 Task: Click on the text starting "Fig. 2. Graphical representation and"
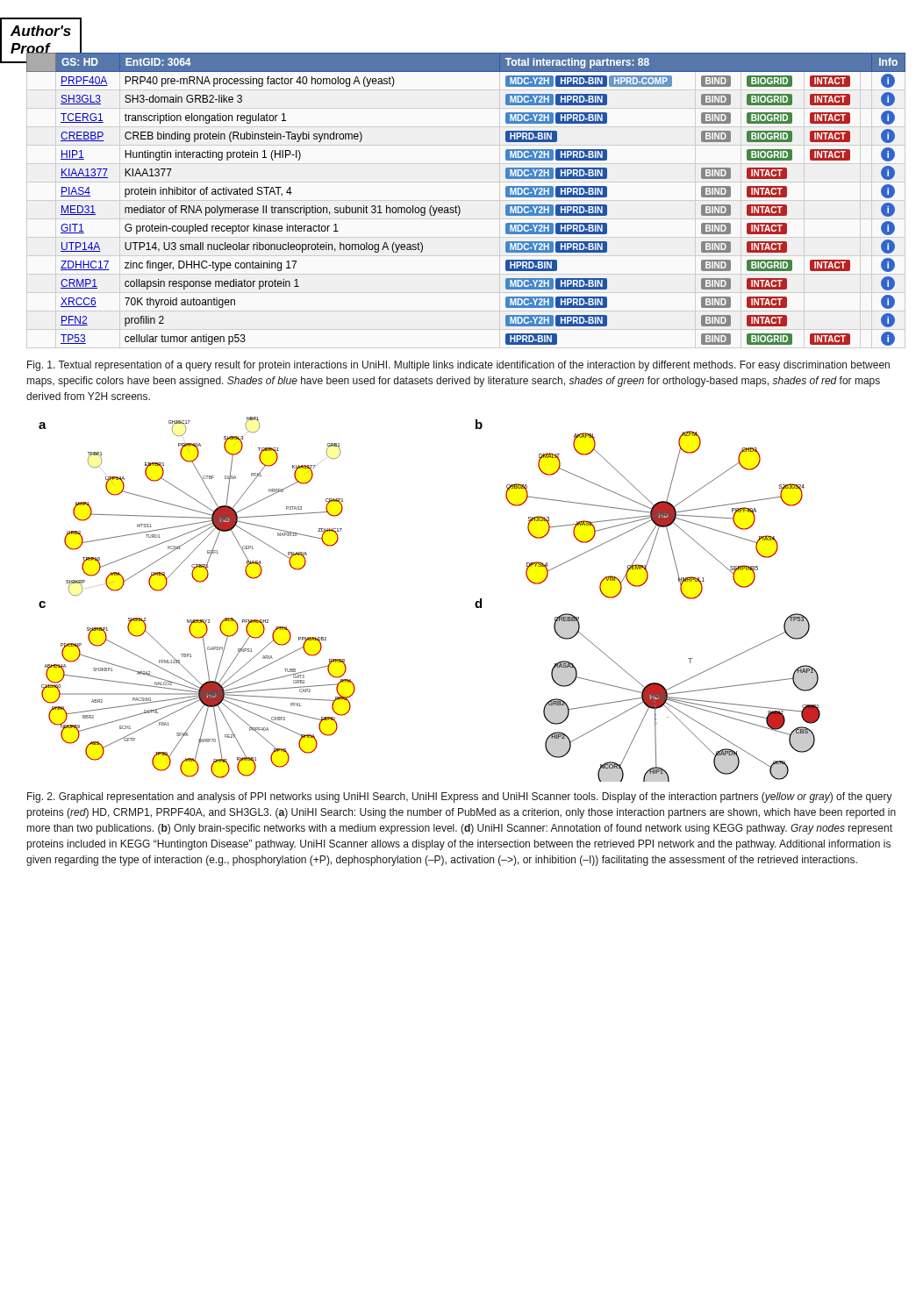point(466,828)
